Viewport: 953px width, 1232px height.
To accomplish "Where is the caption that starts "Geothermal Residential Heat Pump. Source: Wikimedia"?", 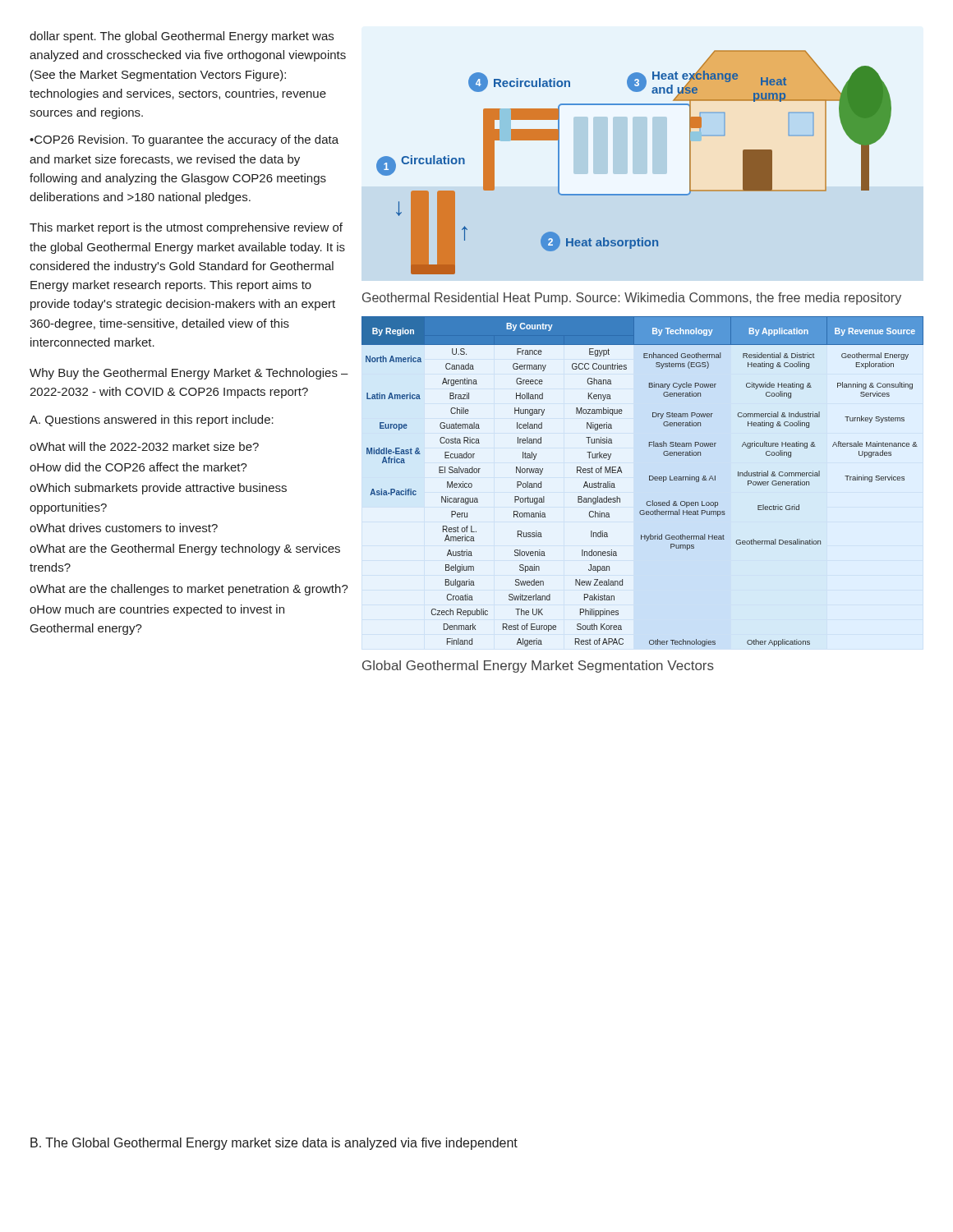I will [x=631, y=298].
